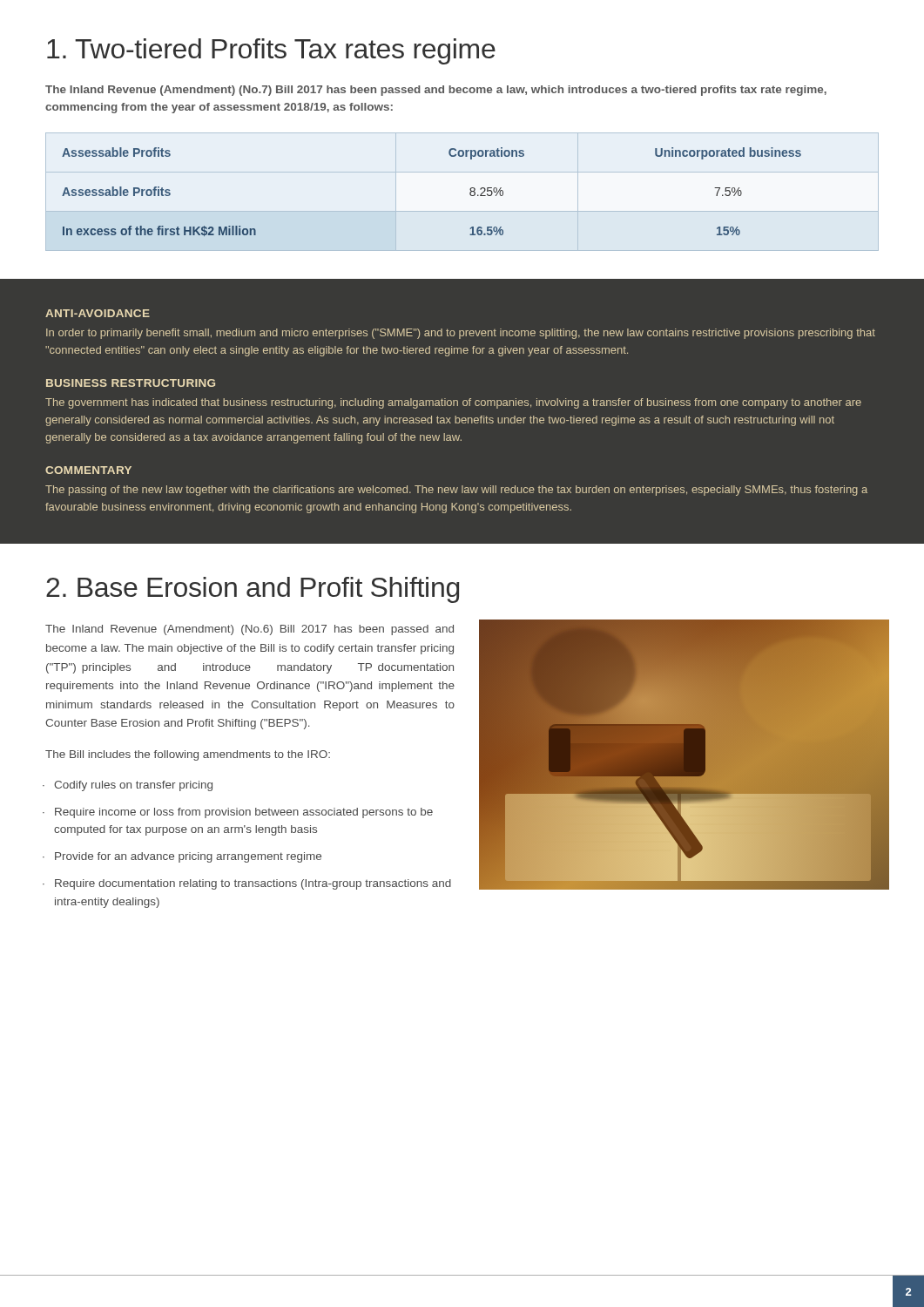Select the list item that reads "Require documentation relating"
924x1307 pixels.
[x=250, y=893]
